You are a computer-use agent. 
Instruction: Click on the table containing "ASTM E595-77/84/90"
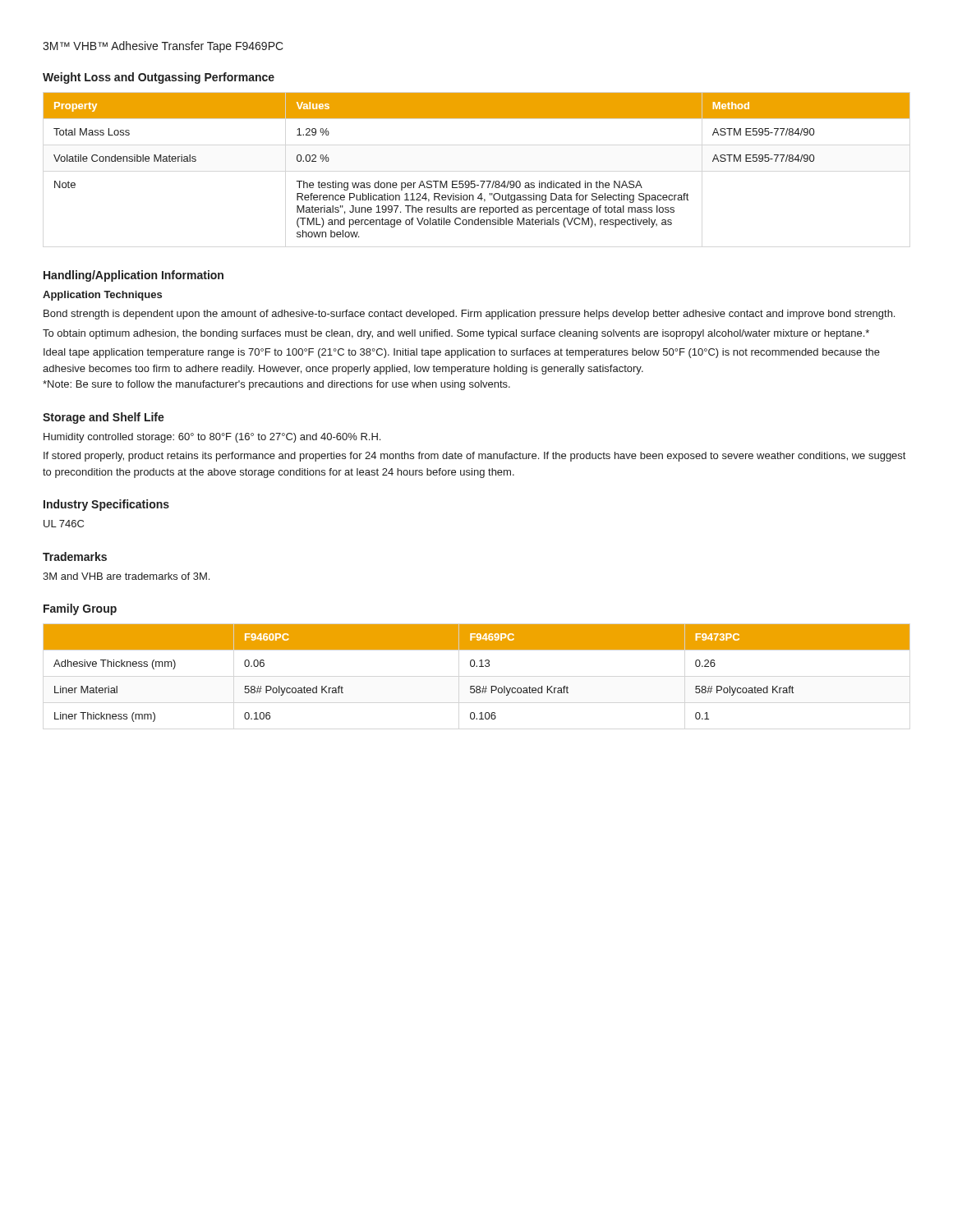(x=476, y=170)
